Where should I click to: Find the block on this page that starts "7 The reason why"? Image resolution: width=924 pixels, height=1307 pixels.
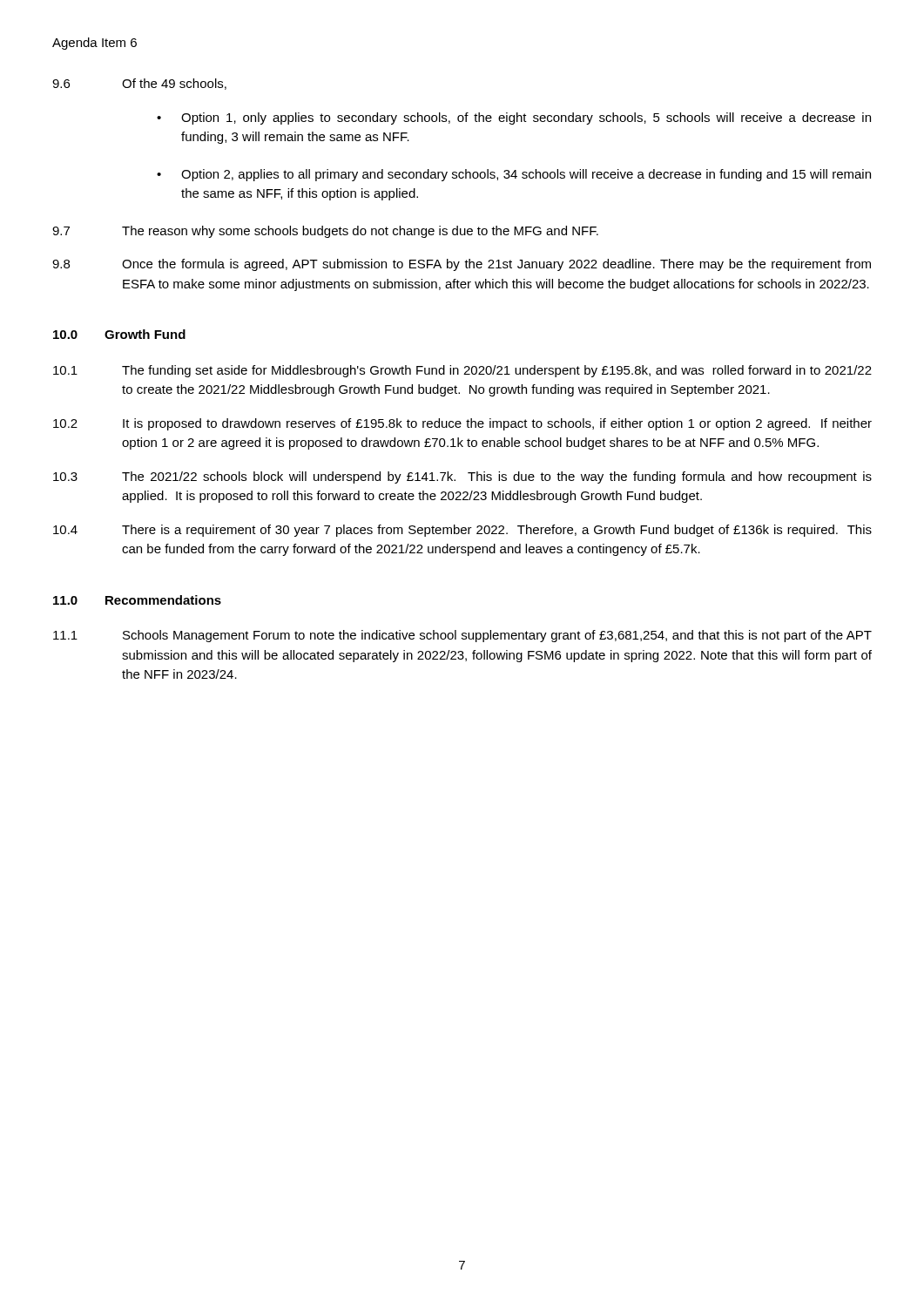click(x=462, y=231)
